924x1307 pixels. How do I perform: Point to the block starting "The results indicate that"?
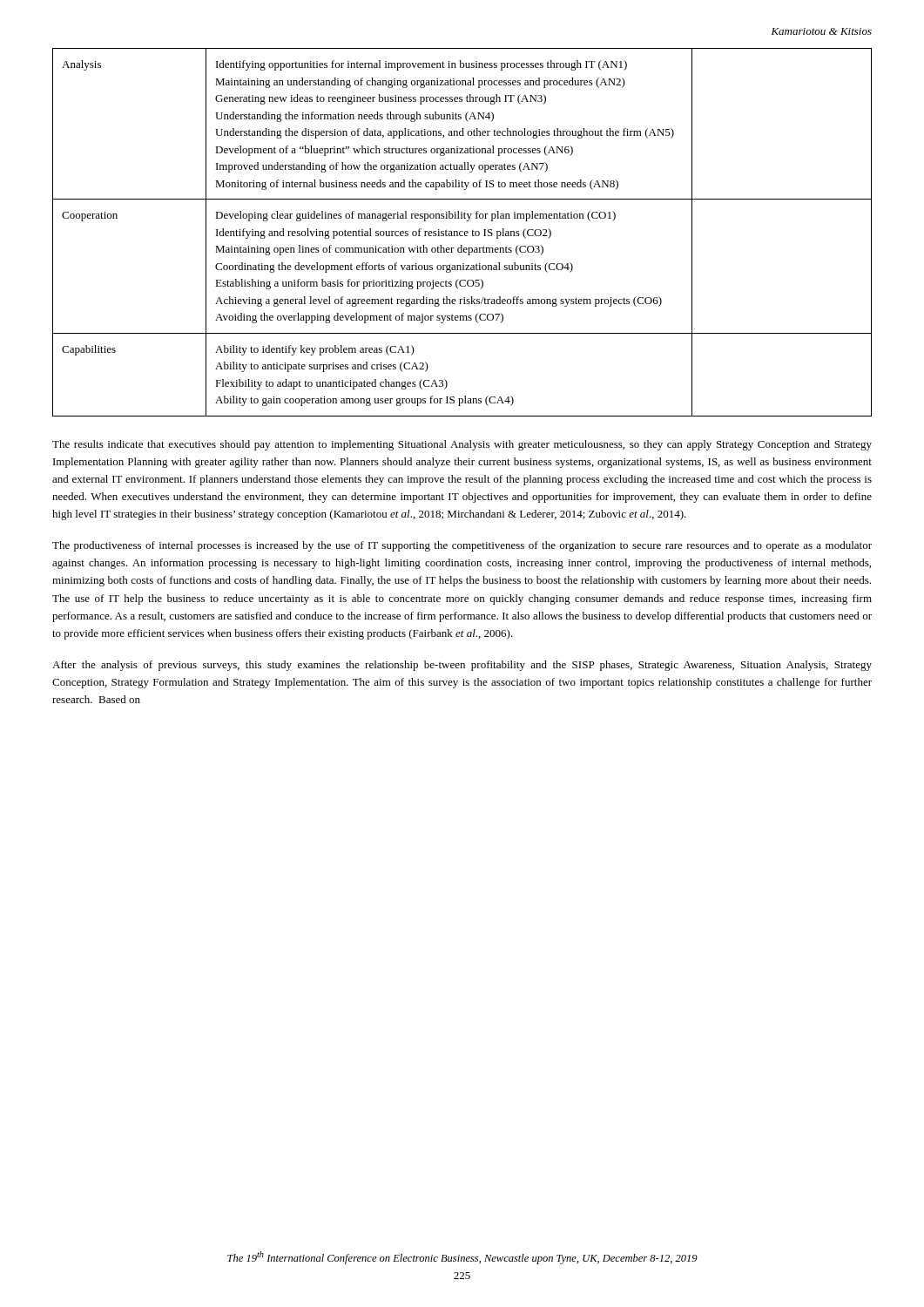(462, 479)
